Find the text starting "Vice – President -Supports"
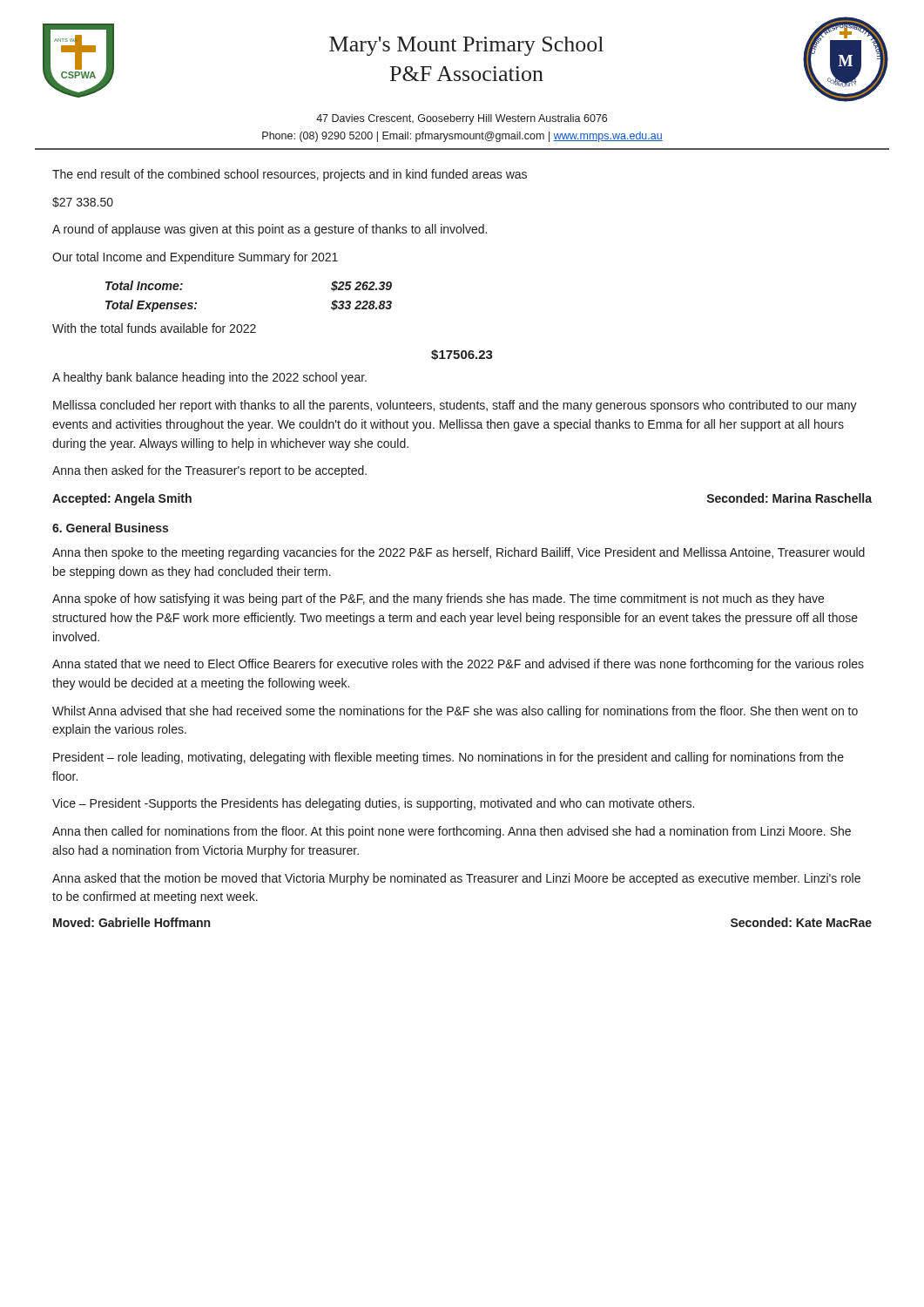The image size is (924, 1307). click(x=374, y=804)
